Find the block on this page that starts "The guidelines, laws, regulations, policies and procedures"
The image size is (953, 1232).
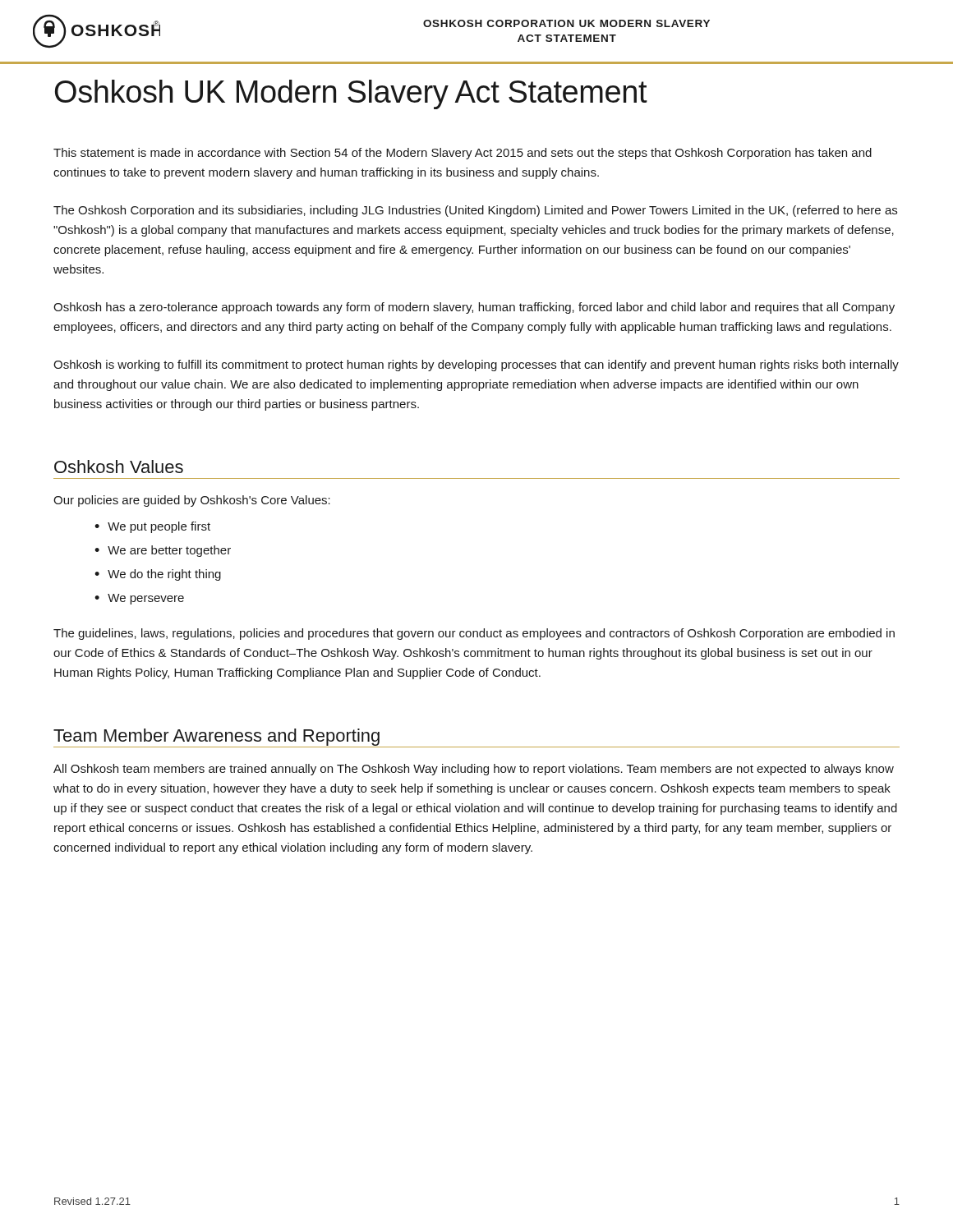pyautogui.click(x=476, y=653)
